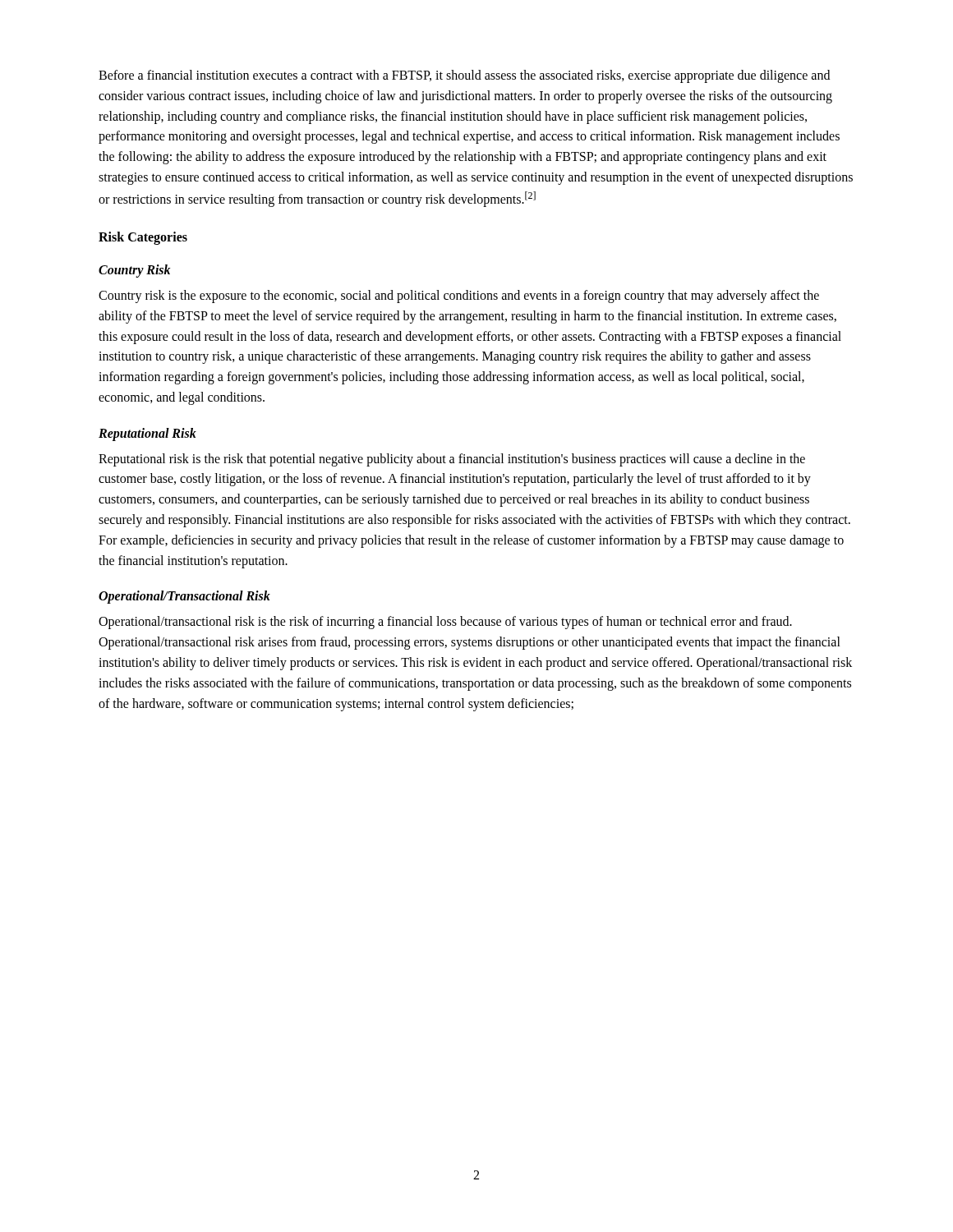Viewport: 953px width, 1232px height.
Task: Click on the section header containing "Reputational Risk"
Action: click(147, 433)
